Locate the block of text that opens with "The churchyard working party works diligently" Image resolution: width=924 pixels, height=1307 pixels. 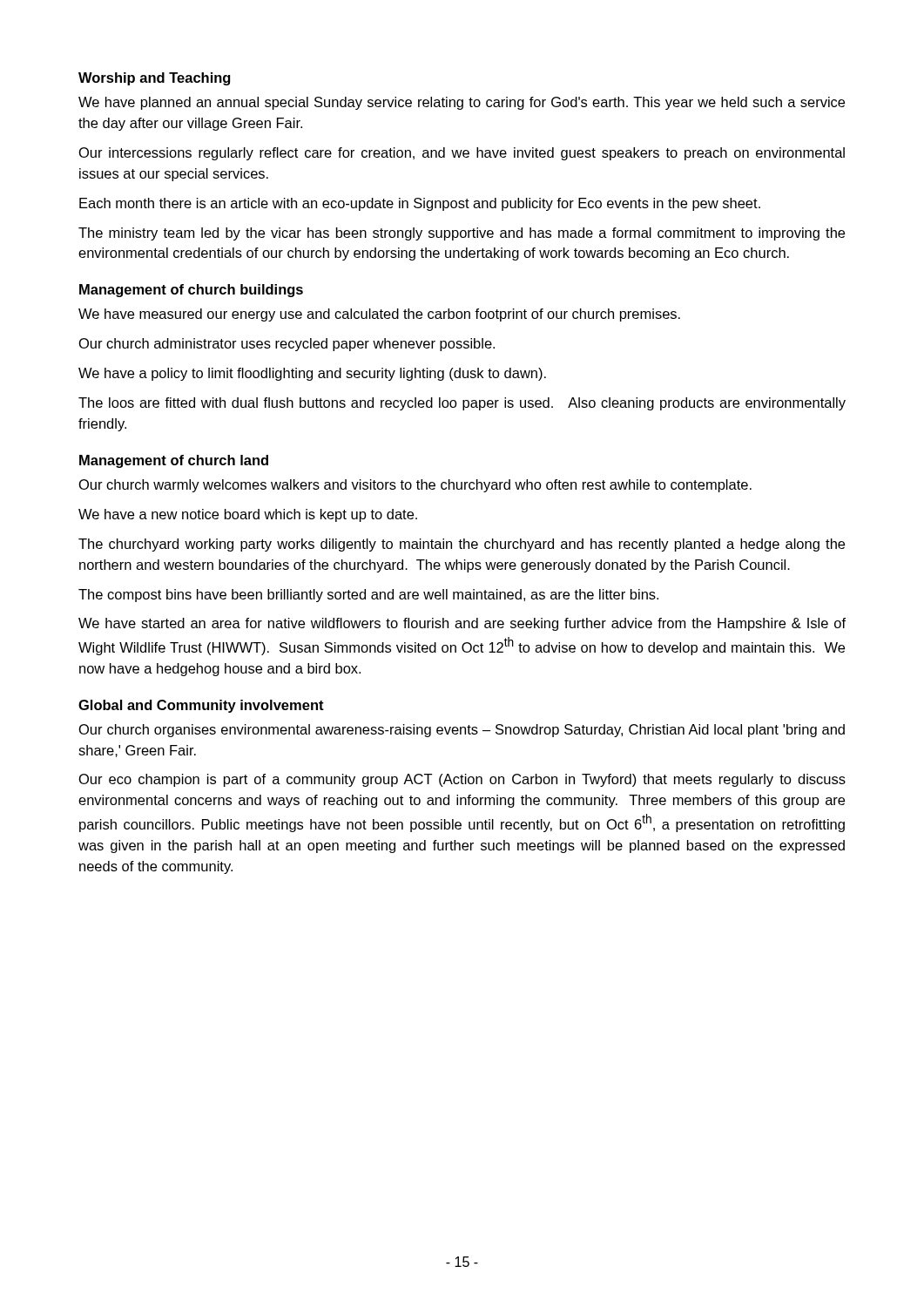(x=462, y=554)
